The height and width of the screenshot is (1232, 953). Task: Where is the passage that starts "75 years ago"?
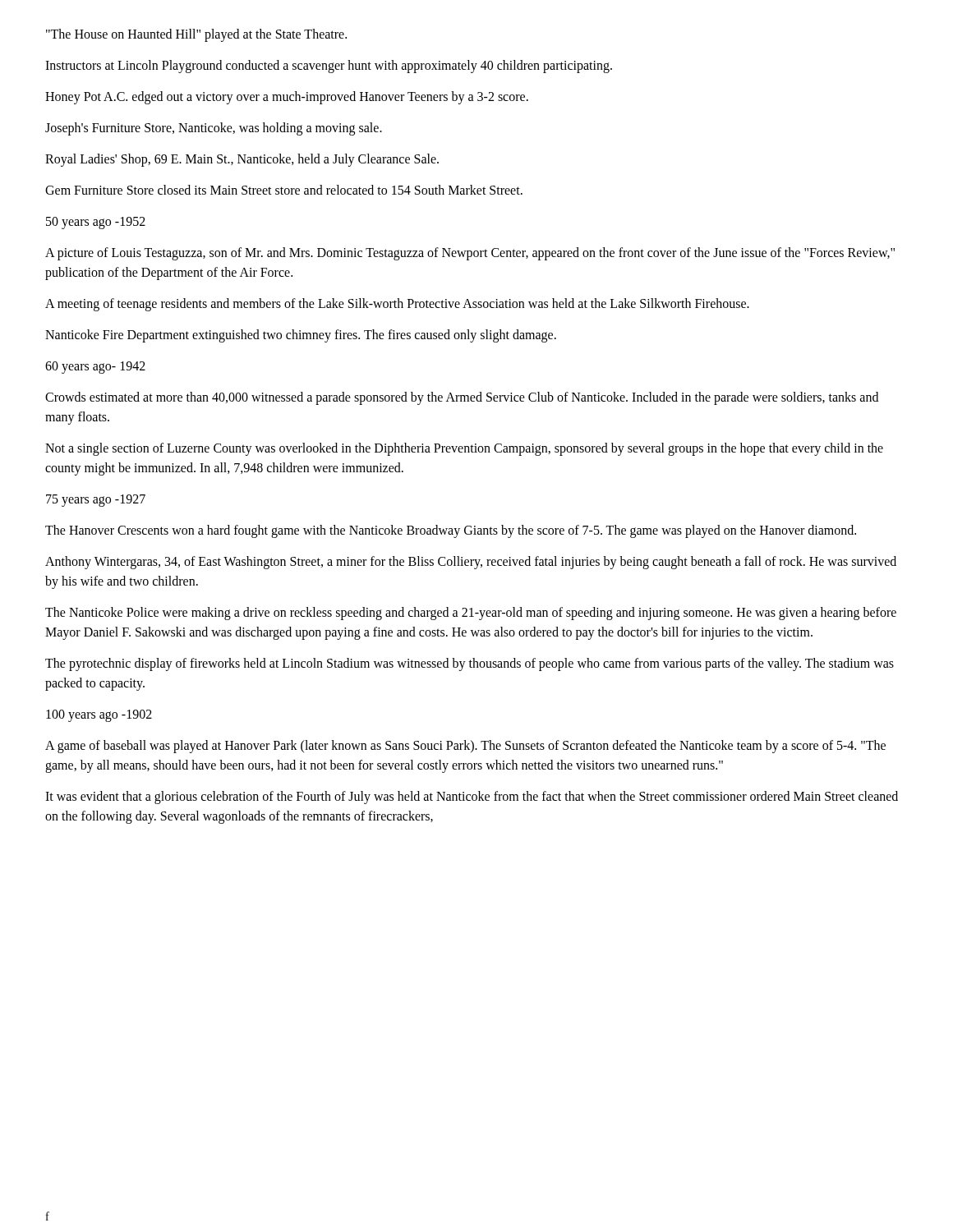coord(95,499)
